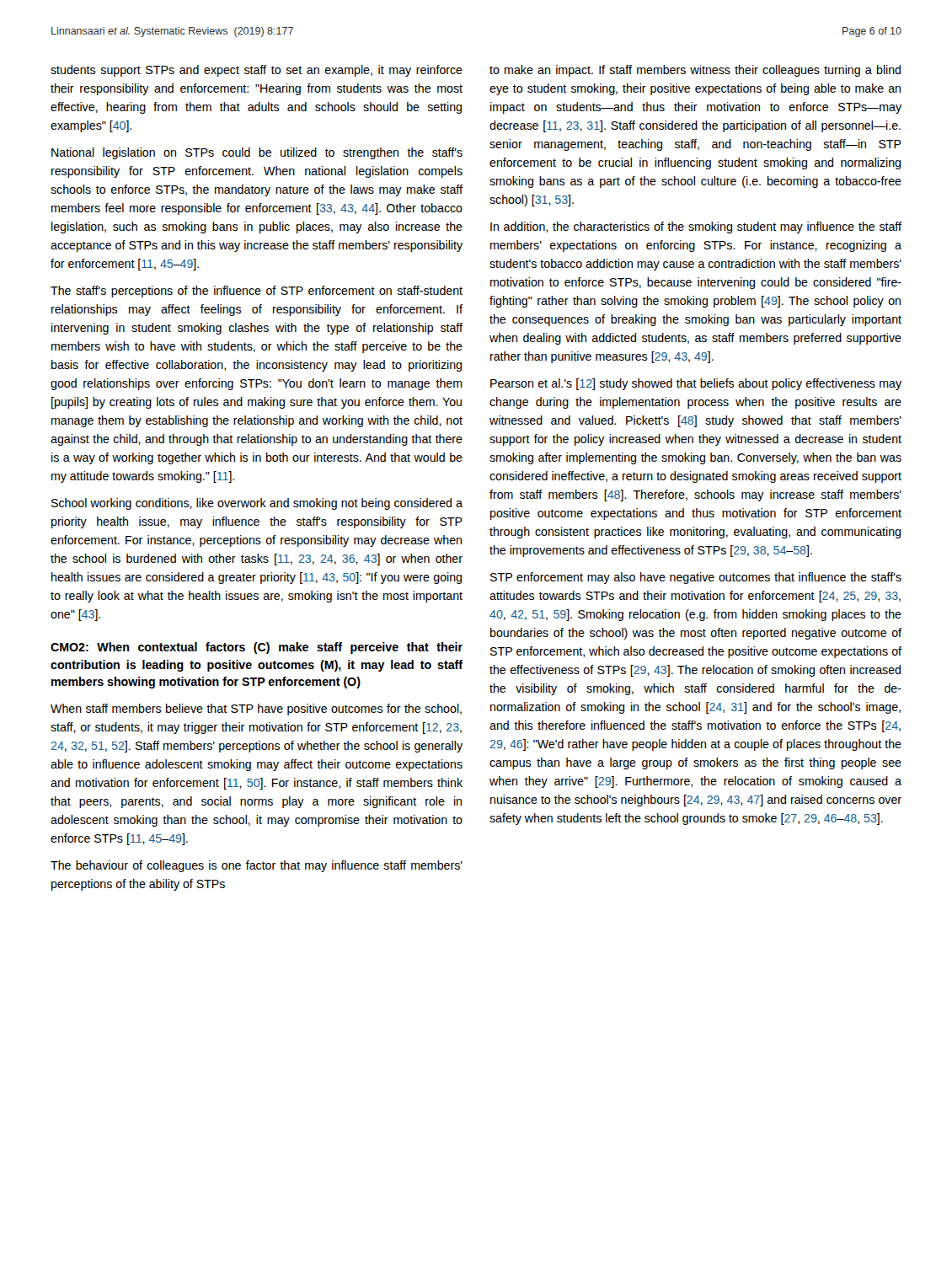
Task: Point to the section header beginning "CMO2: When contextual factors (C) make staff perceive"
Action: [x=257, y=665]
